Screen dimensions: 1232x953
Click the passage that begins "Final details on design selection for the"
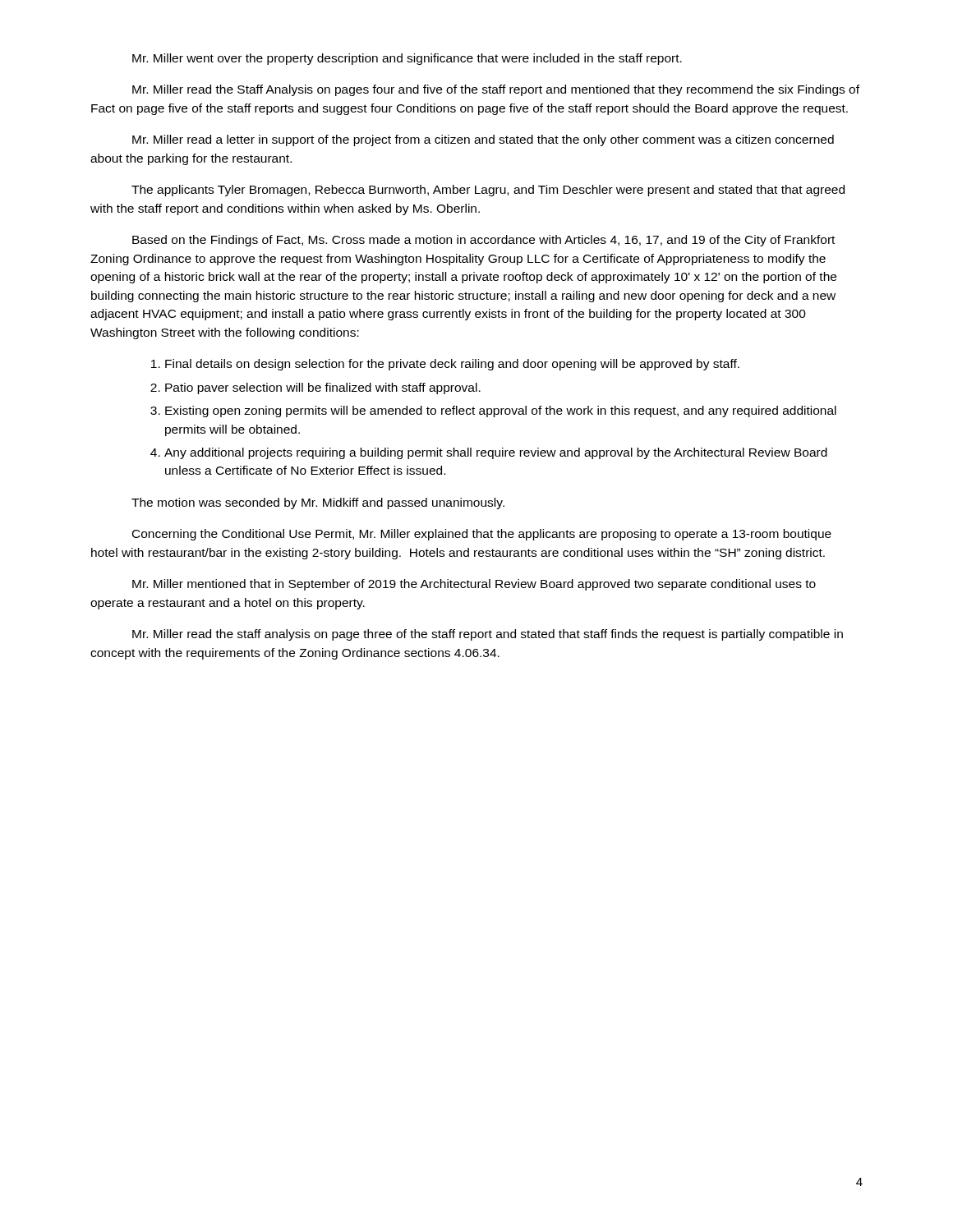click(452, 364)
